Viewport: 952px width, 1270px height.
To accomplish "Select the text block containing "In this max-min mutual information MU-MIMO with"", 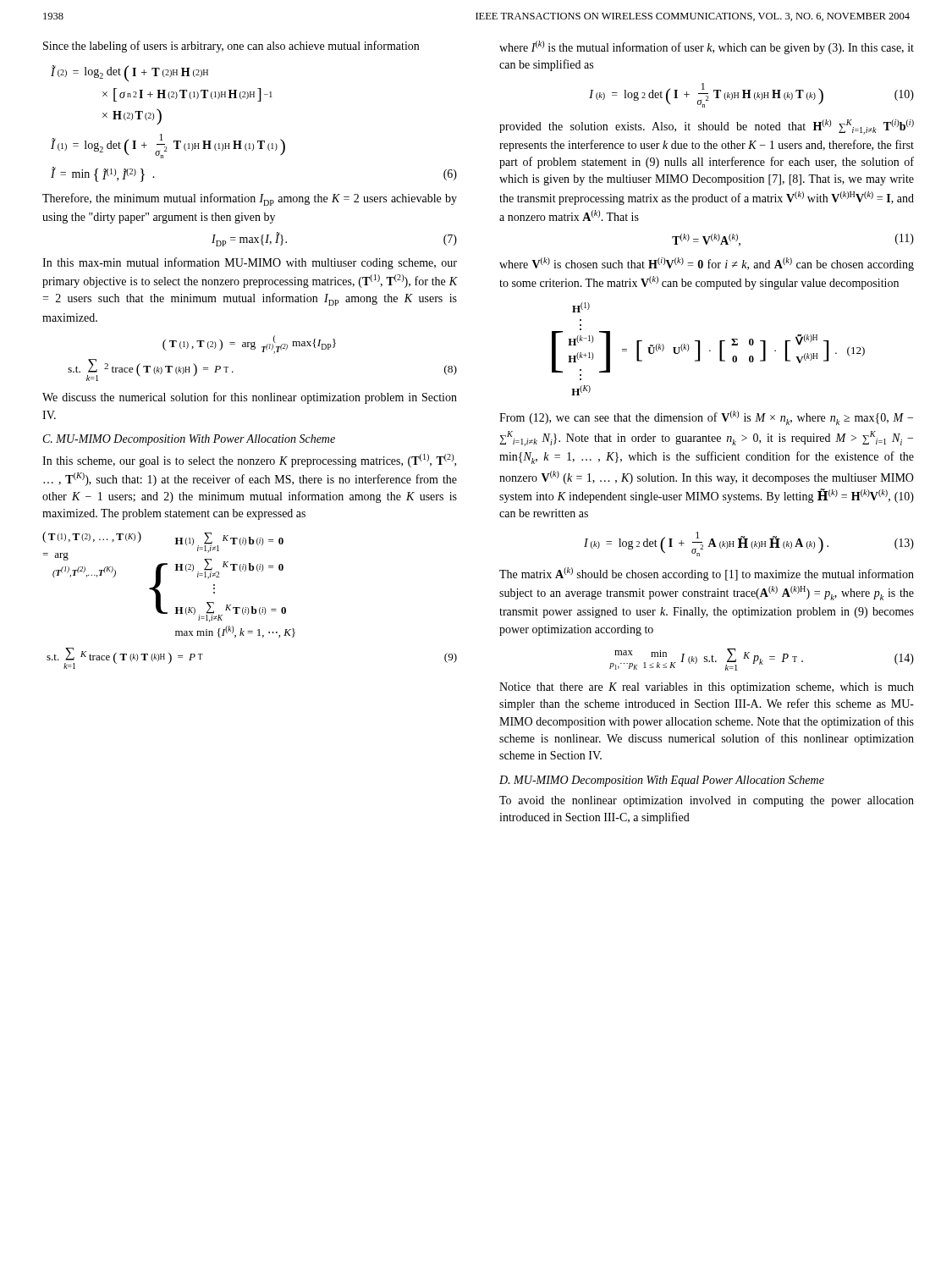I will click(250, 291).
